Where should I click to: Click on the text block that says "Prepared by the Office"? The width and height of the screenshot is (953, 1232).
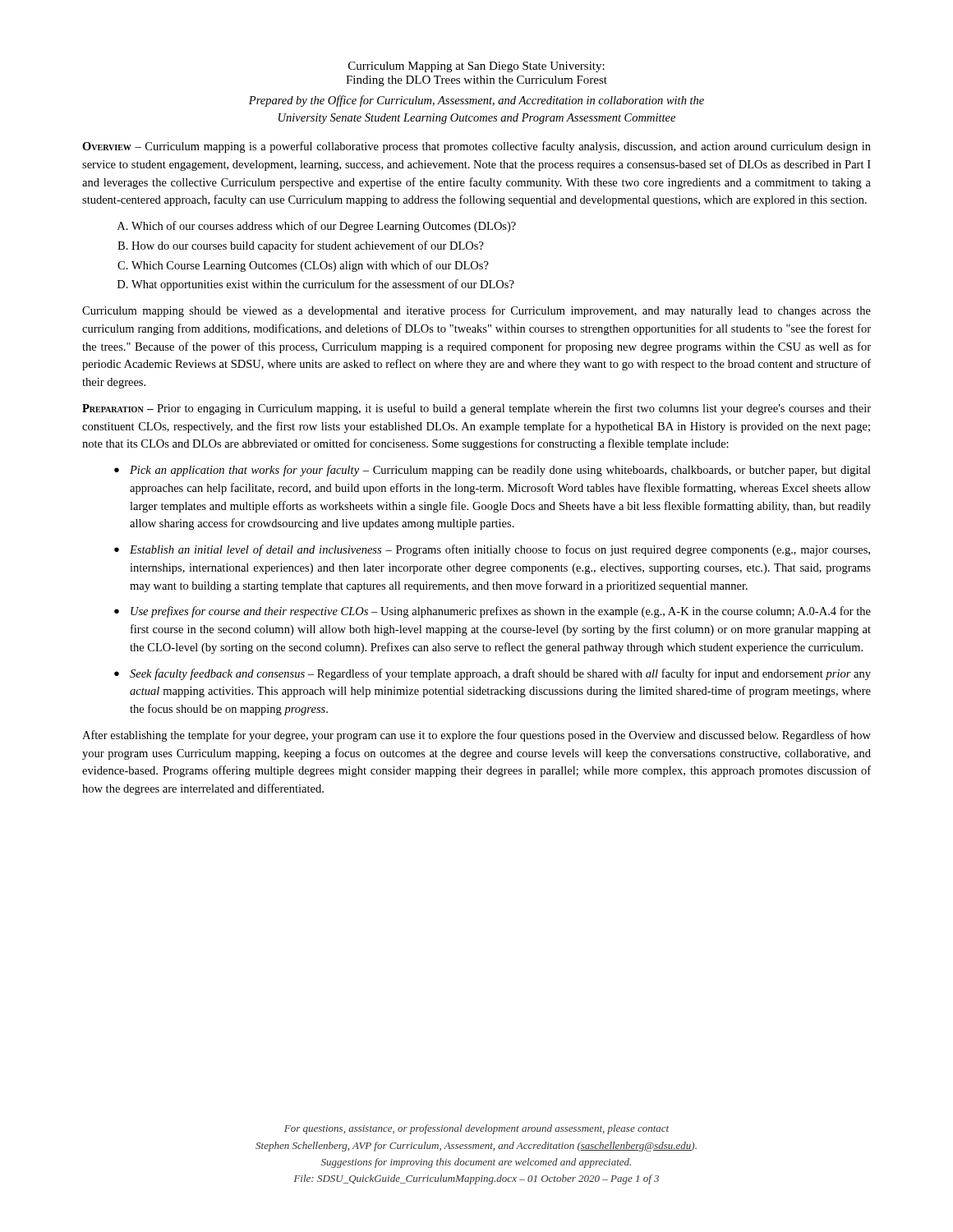coord(476,109)
